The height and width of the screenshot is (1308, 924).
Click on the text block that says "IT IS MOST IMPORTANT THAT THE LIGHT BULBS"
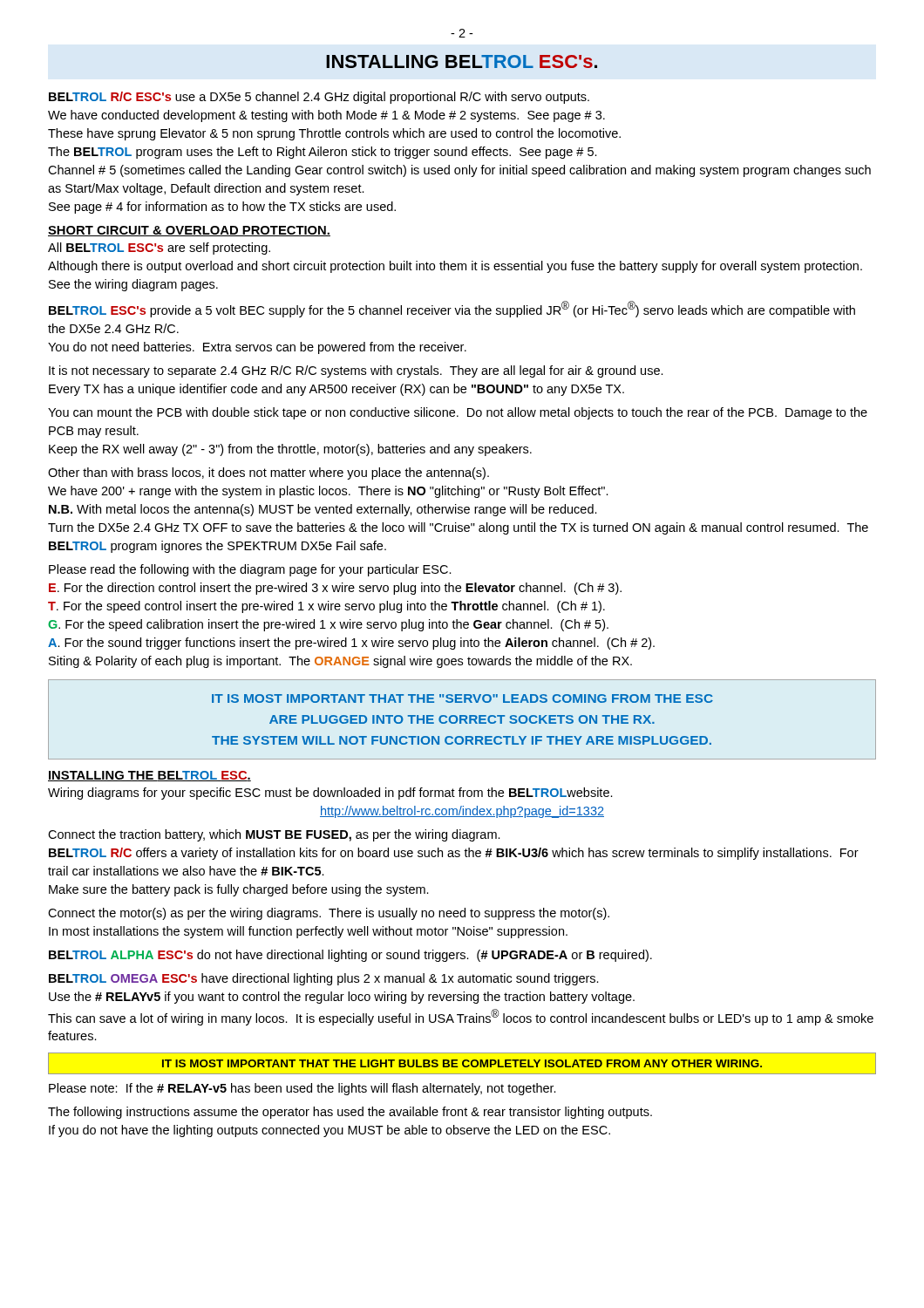click(462, 1064)
